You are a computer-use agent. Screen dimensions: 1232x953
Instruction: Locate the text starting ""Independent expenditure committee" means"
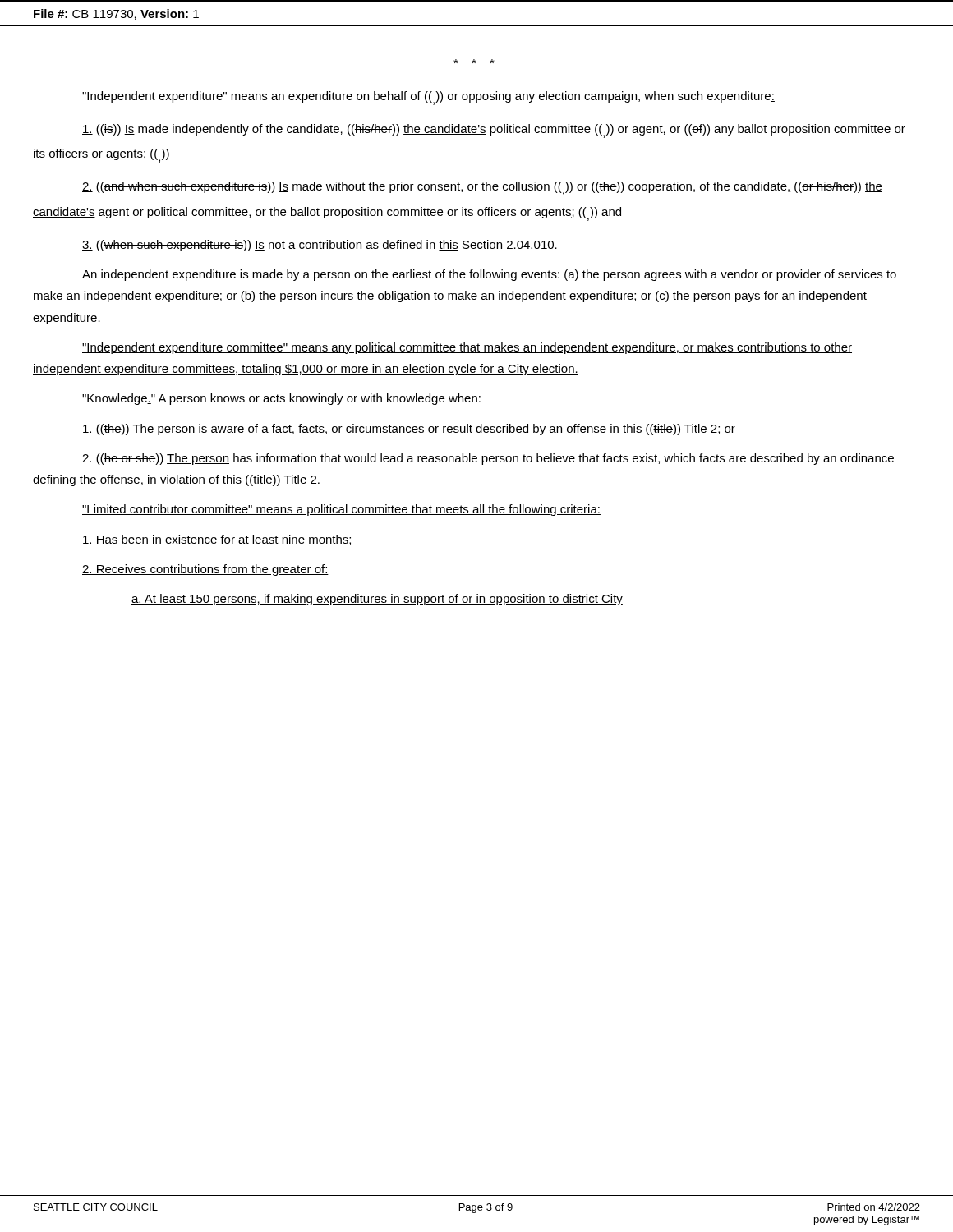tap(442, 358)
